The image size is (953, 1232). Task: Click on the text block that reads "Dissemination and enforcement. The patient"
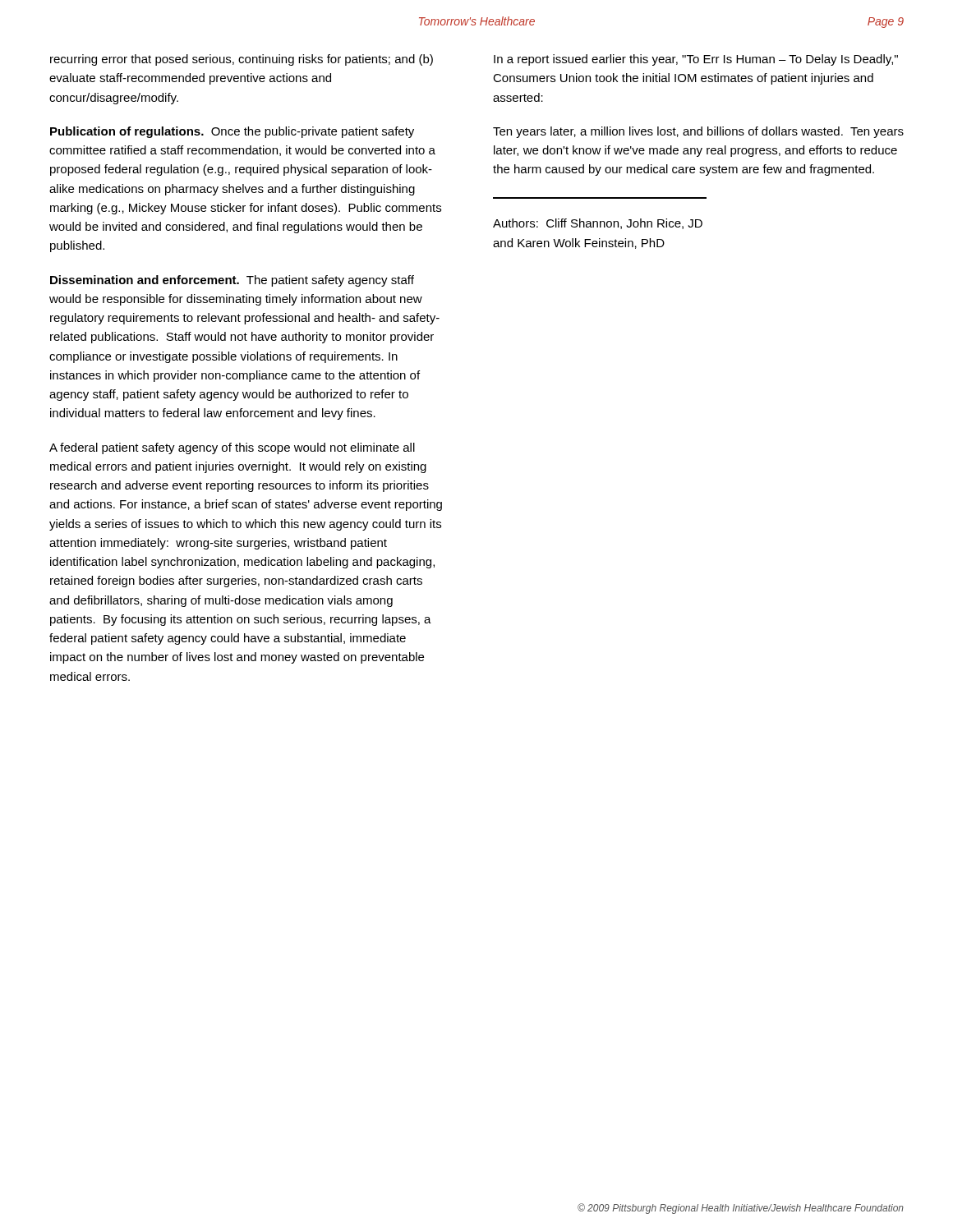(244, 346)
